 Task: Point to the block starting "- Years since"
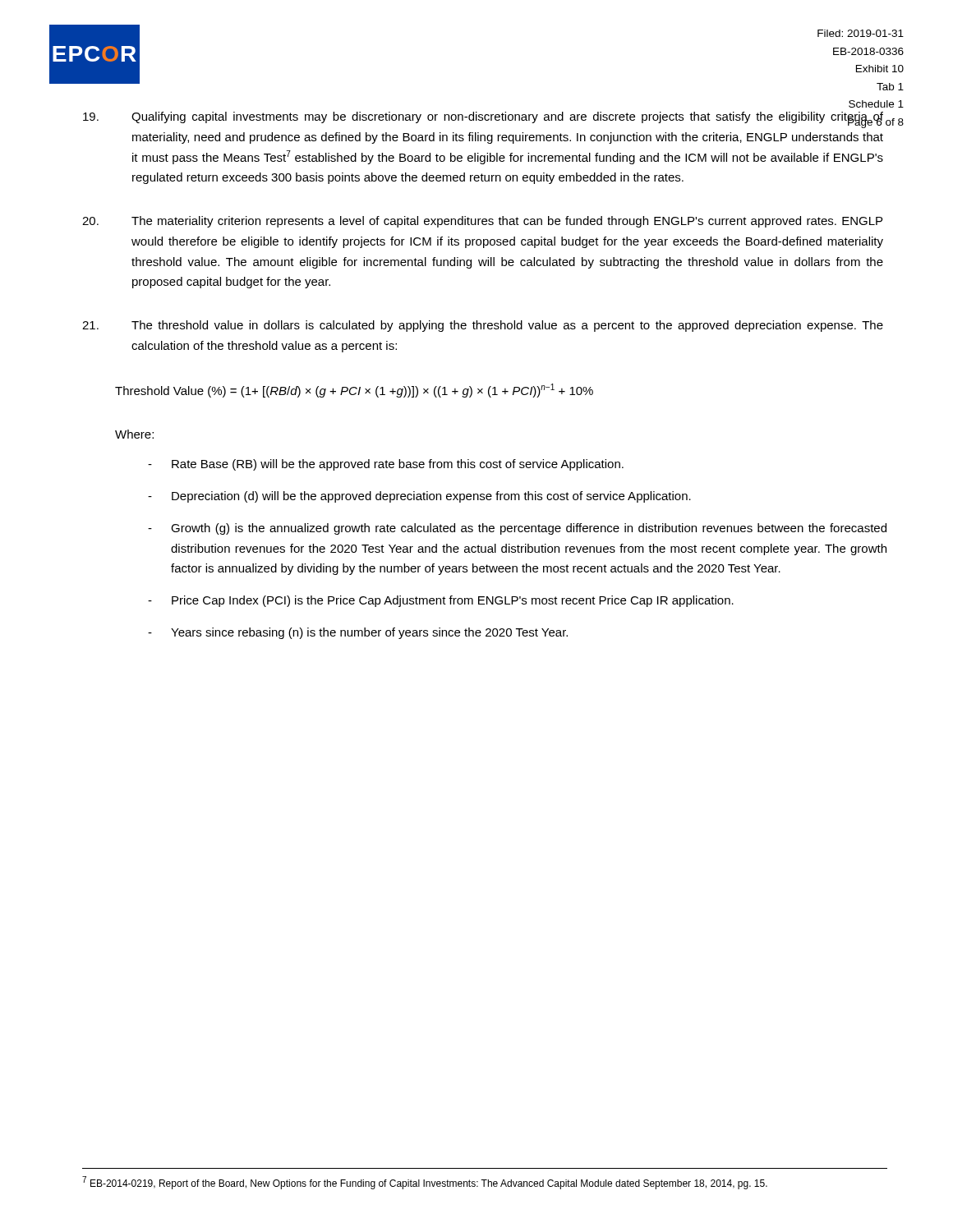point(518,633)
